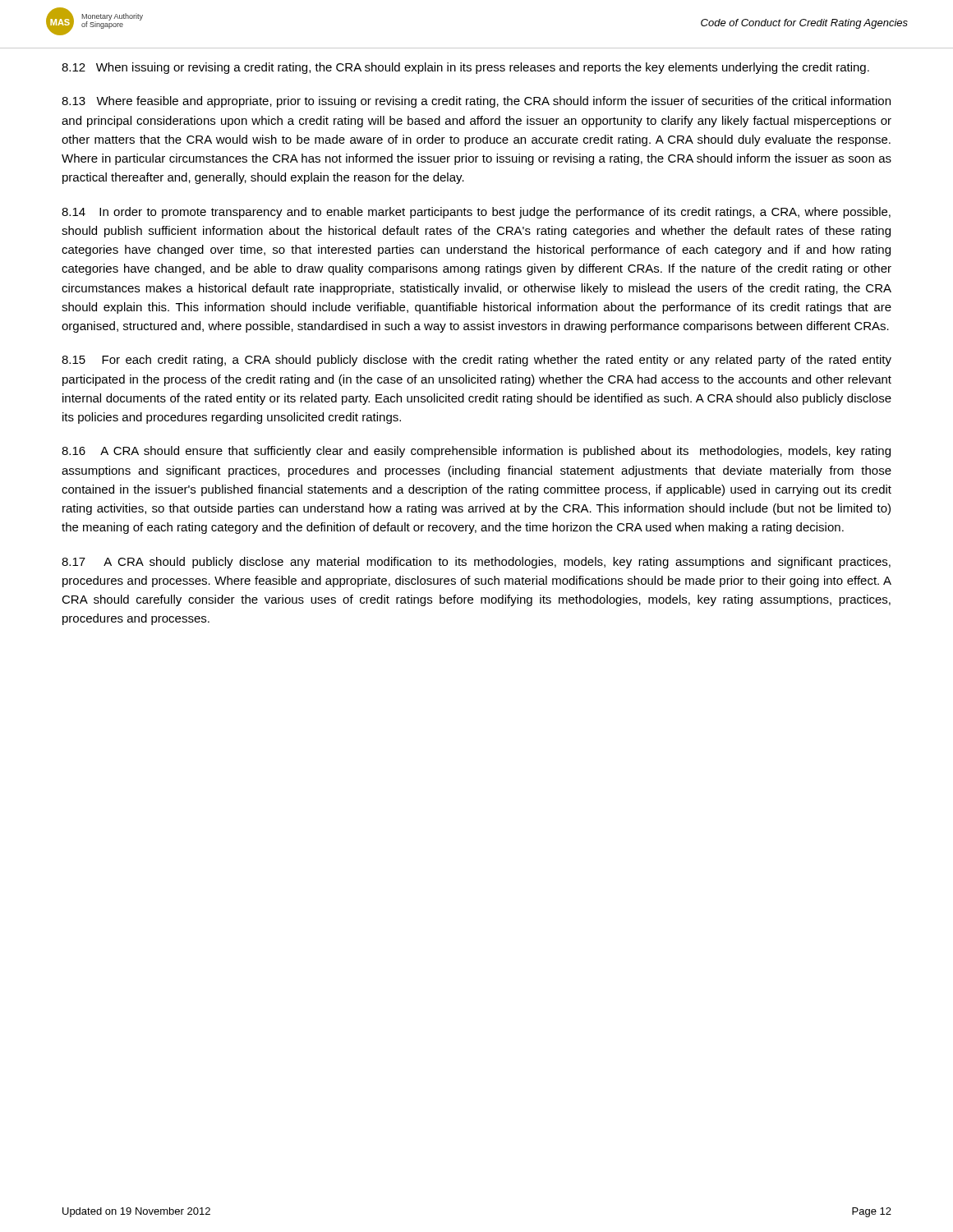Select the text starting "17 A CRA should"
953x1232 pixels.
pyautogui.click(x=476, y=590)
